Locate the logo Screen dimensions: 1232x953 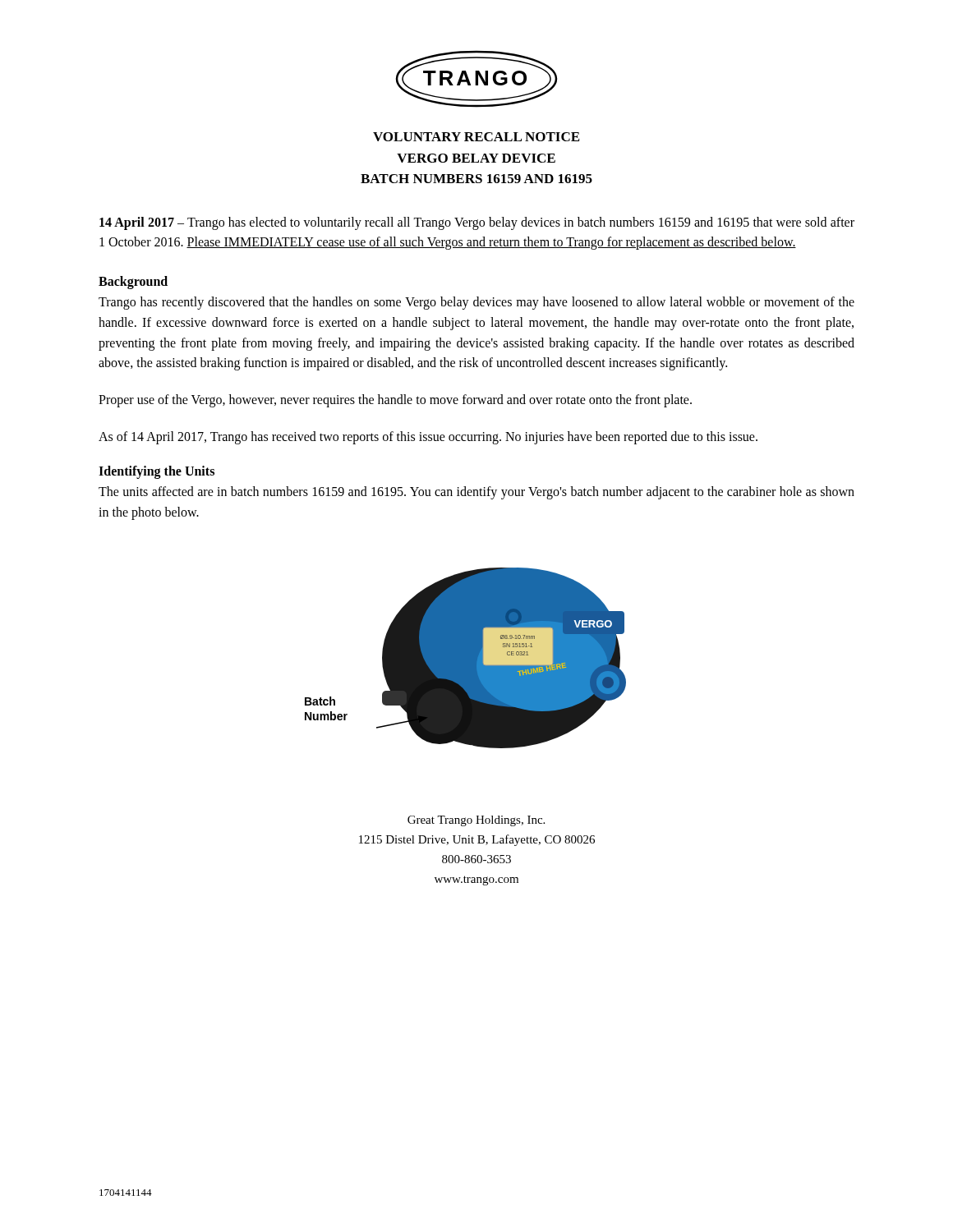click(476, 81)
